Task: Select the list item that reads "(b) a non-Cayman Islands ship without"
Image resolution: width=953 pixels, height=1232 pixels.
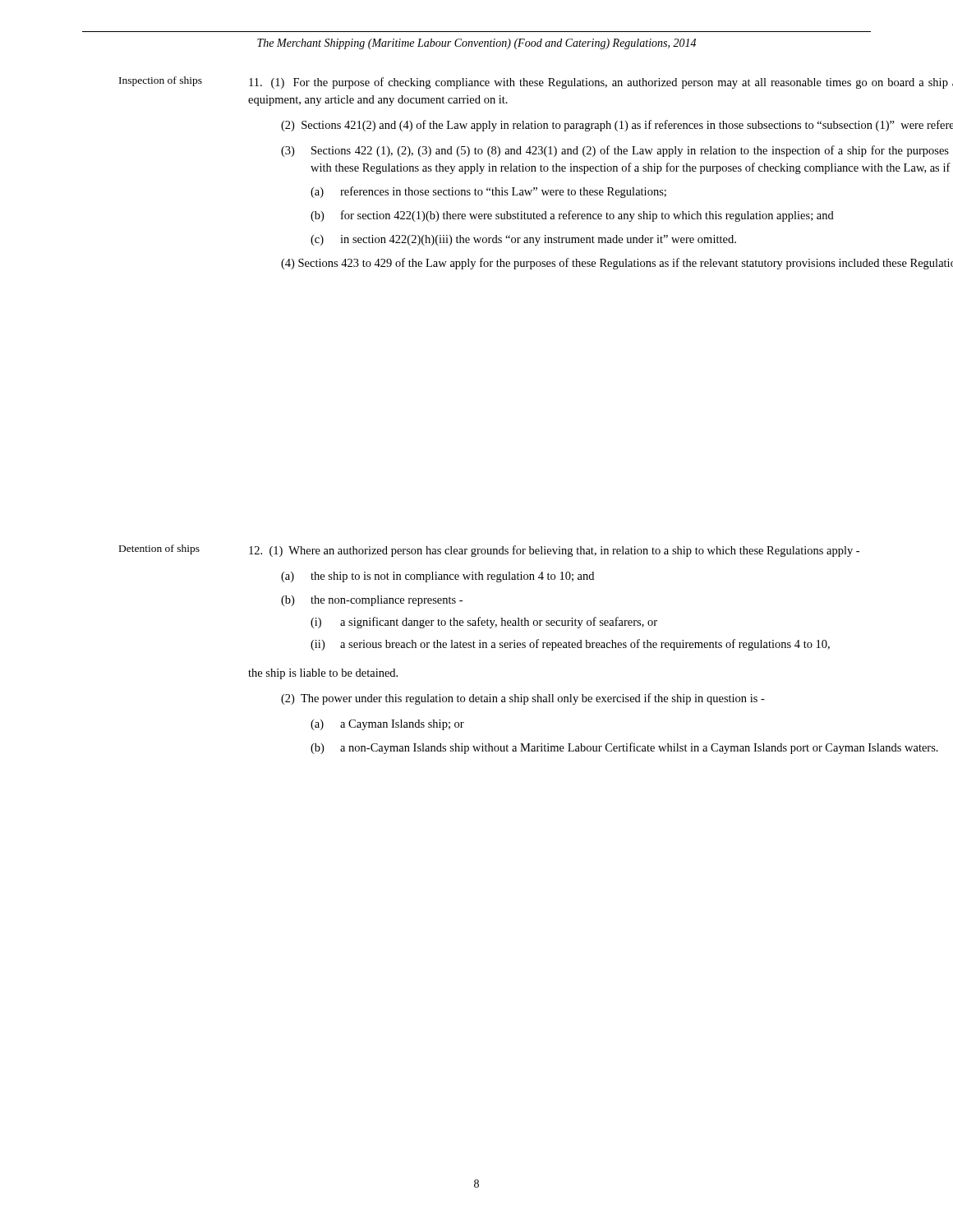Action: (x=632, y=748)
